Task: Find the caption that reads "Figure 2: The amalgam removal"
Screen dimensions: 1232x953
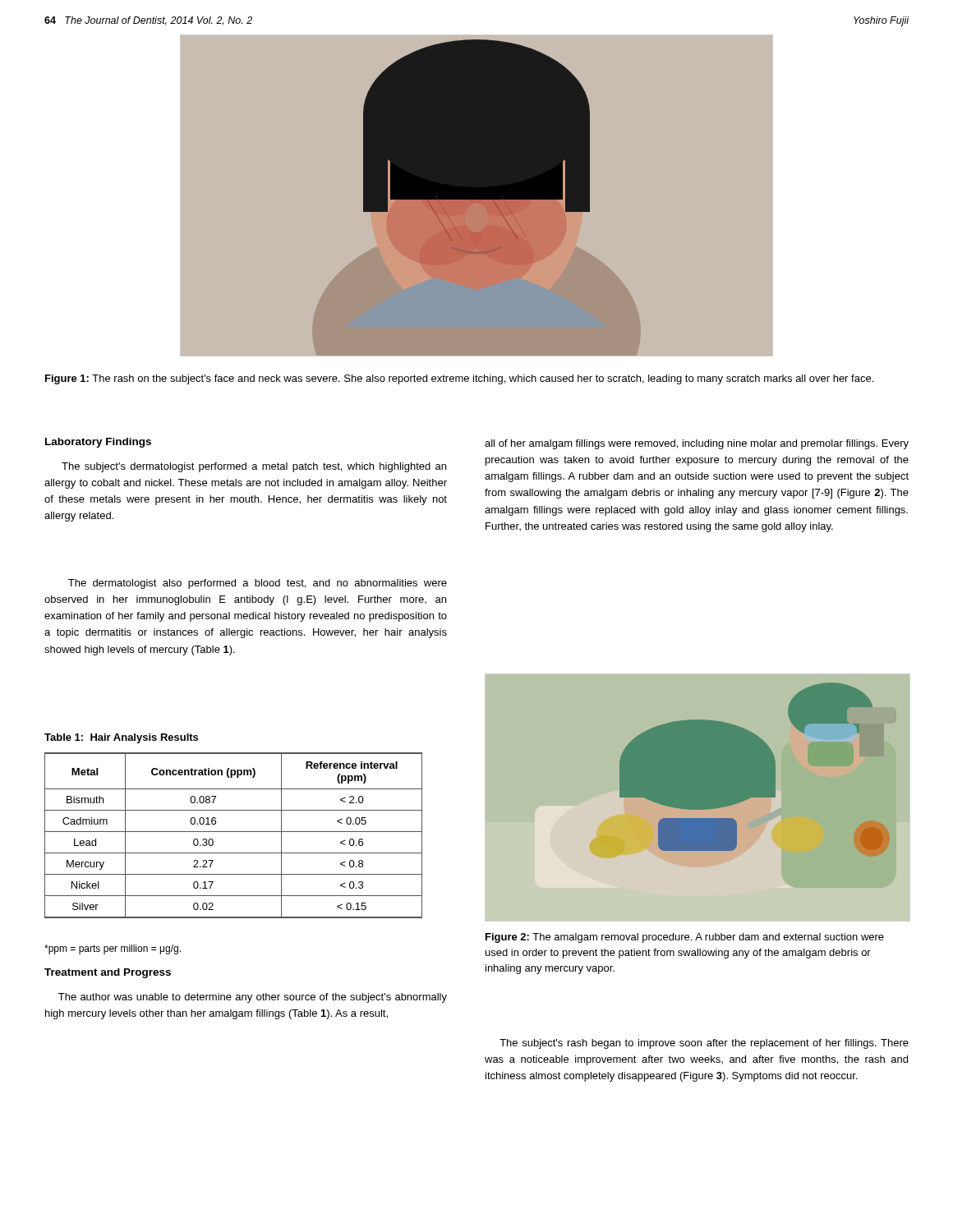Action: pyautogui.click(x=684, y=952)
